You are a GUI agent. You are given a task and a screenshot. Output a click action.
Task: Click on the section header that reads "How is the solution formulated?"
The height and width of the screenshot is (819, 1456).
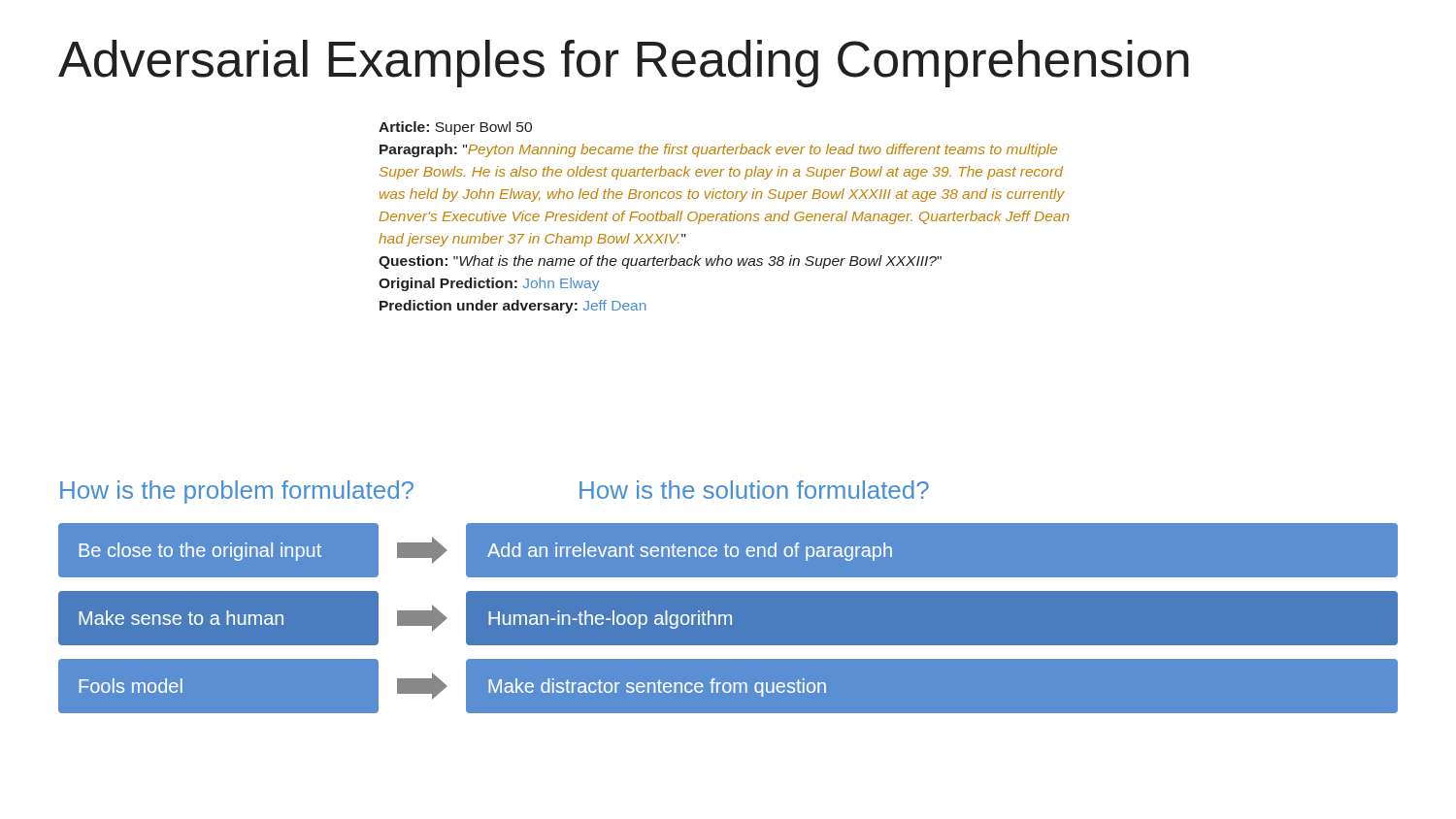coord(754,490)
